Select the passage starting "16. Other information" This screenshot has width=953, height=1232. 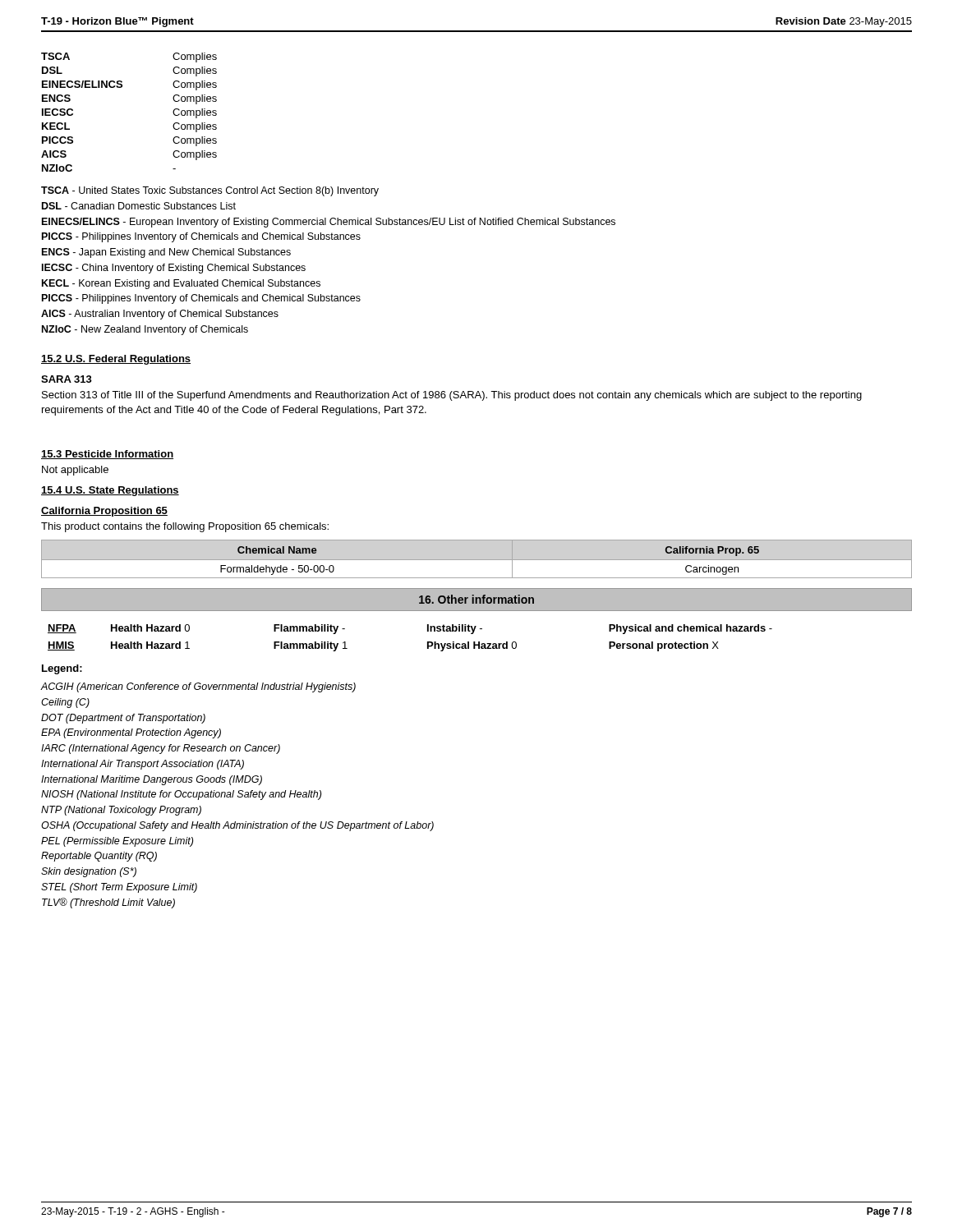pos(476,600)
